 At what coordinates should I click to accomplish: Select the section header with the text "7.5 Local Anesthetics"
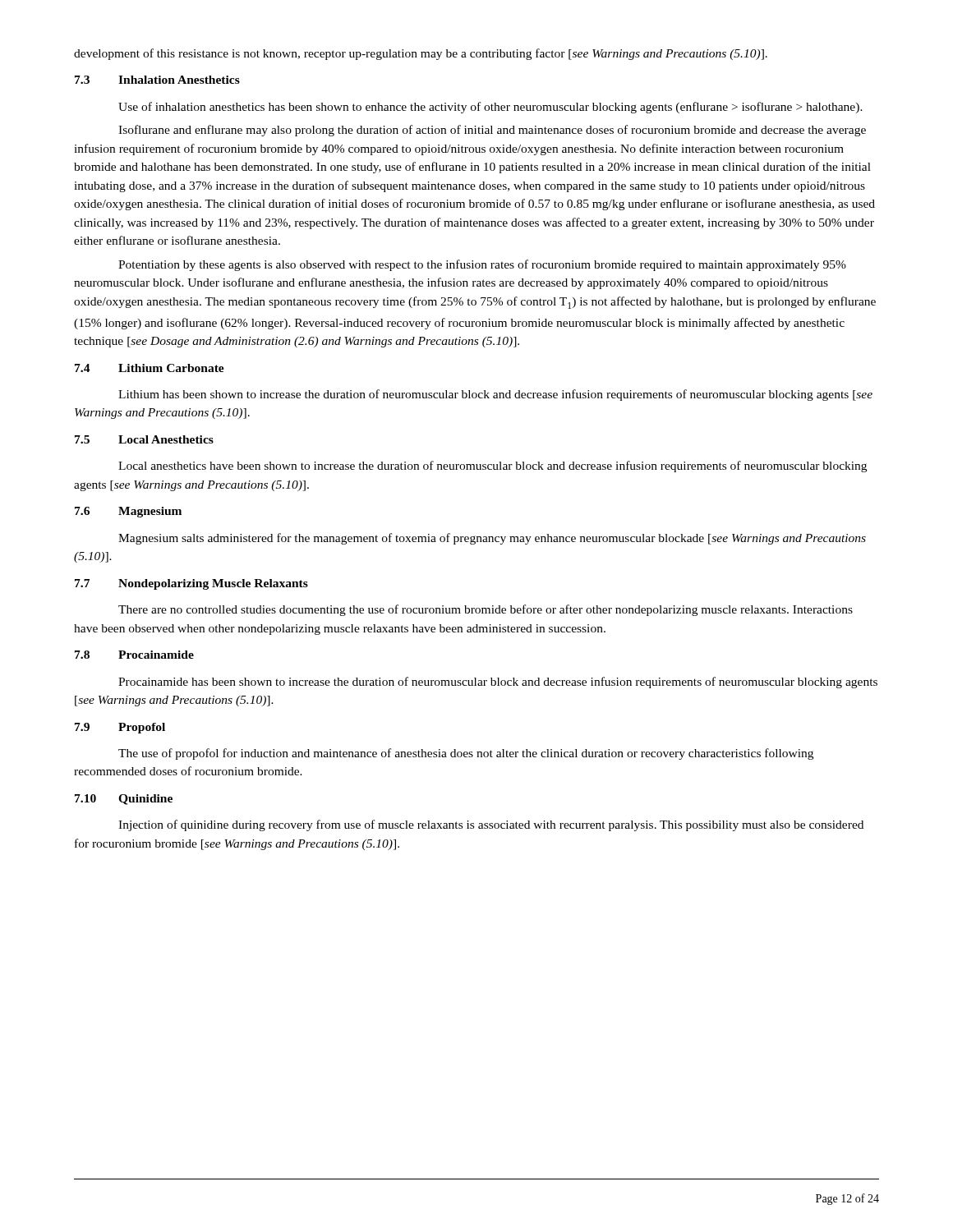tap(144, 439)
